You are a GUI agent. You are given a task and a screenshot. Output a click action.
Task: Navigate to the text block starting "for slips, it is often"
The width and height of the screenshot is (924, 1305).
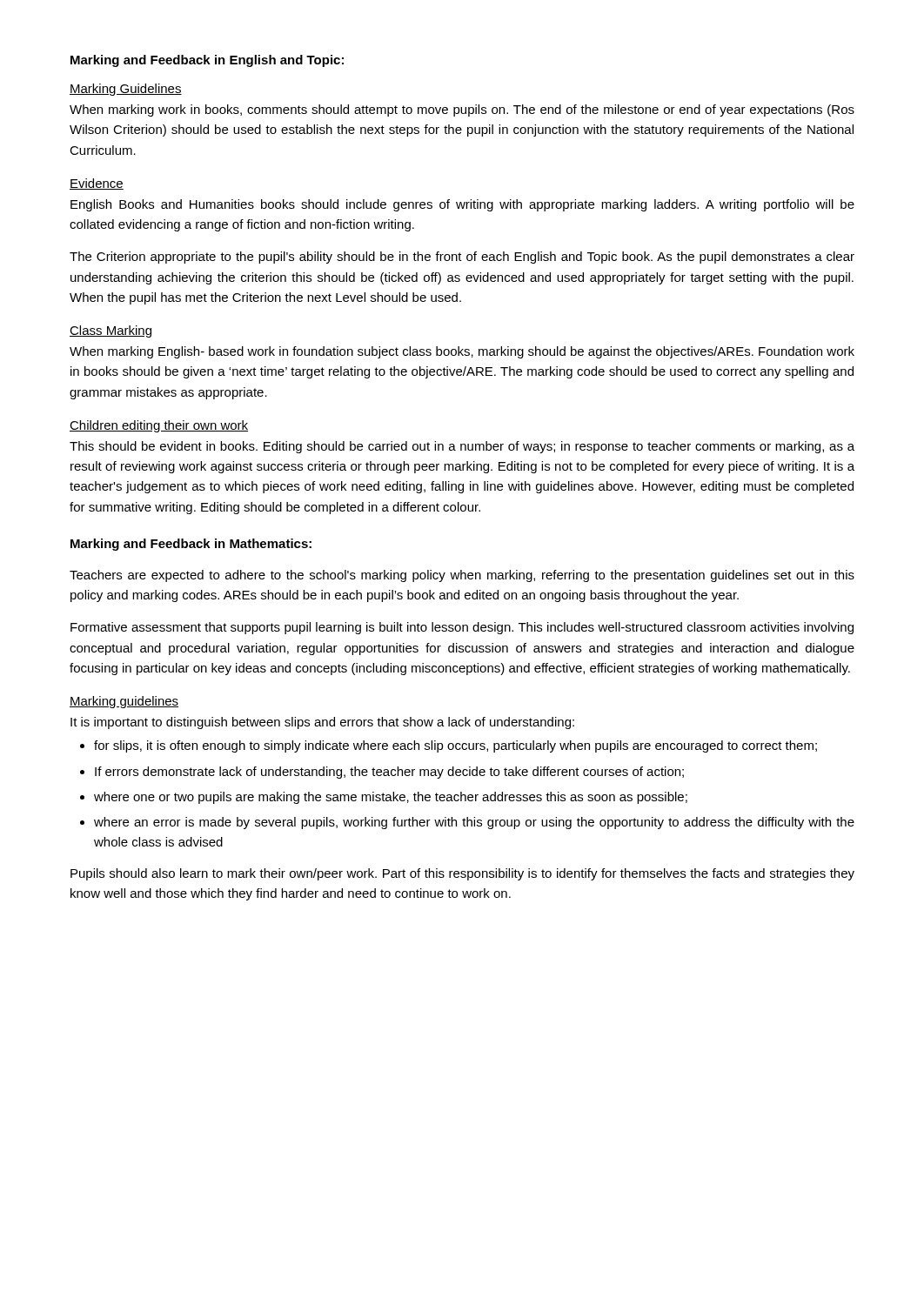tap(462, 794)
